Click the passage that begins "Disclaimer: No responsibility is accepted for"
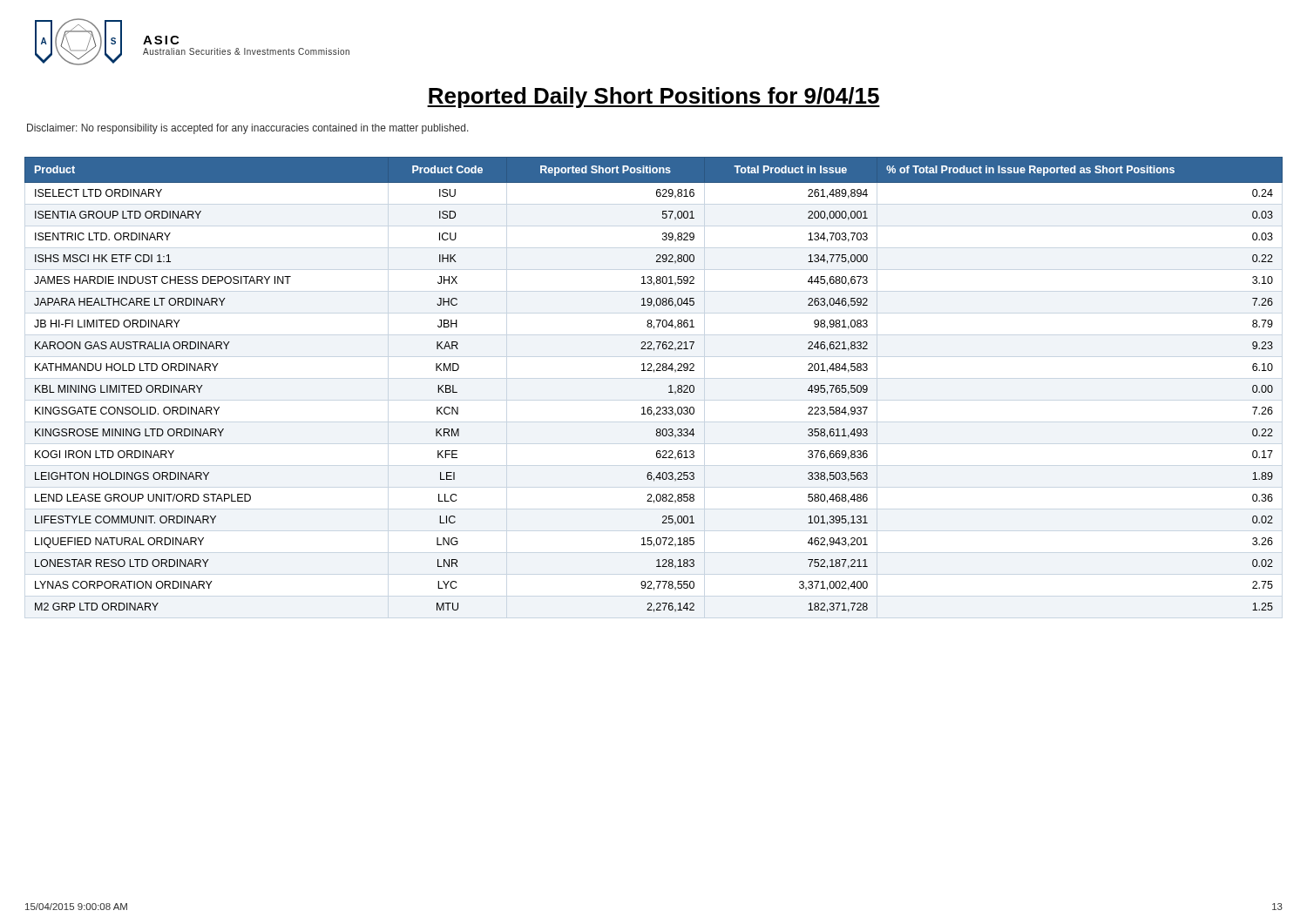The width and height of the screenshot is (1307, 924). click(x=248, y=128)
